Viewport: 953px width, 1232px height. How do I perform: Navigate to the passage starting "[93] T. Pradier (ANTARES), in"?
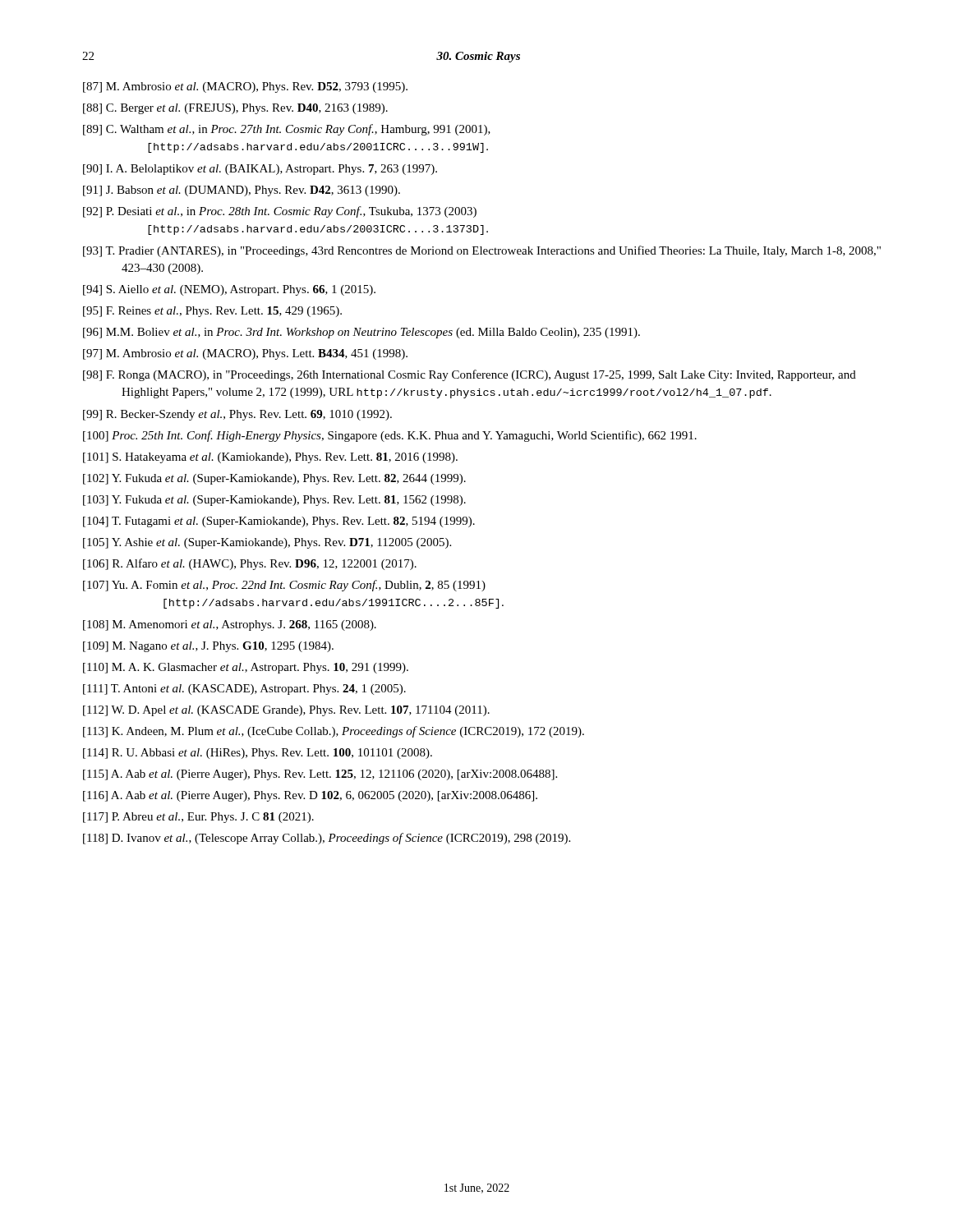pos(482,259)
